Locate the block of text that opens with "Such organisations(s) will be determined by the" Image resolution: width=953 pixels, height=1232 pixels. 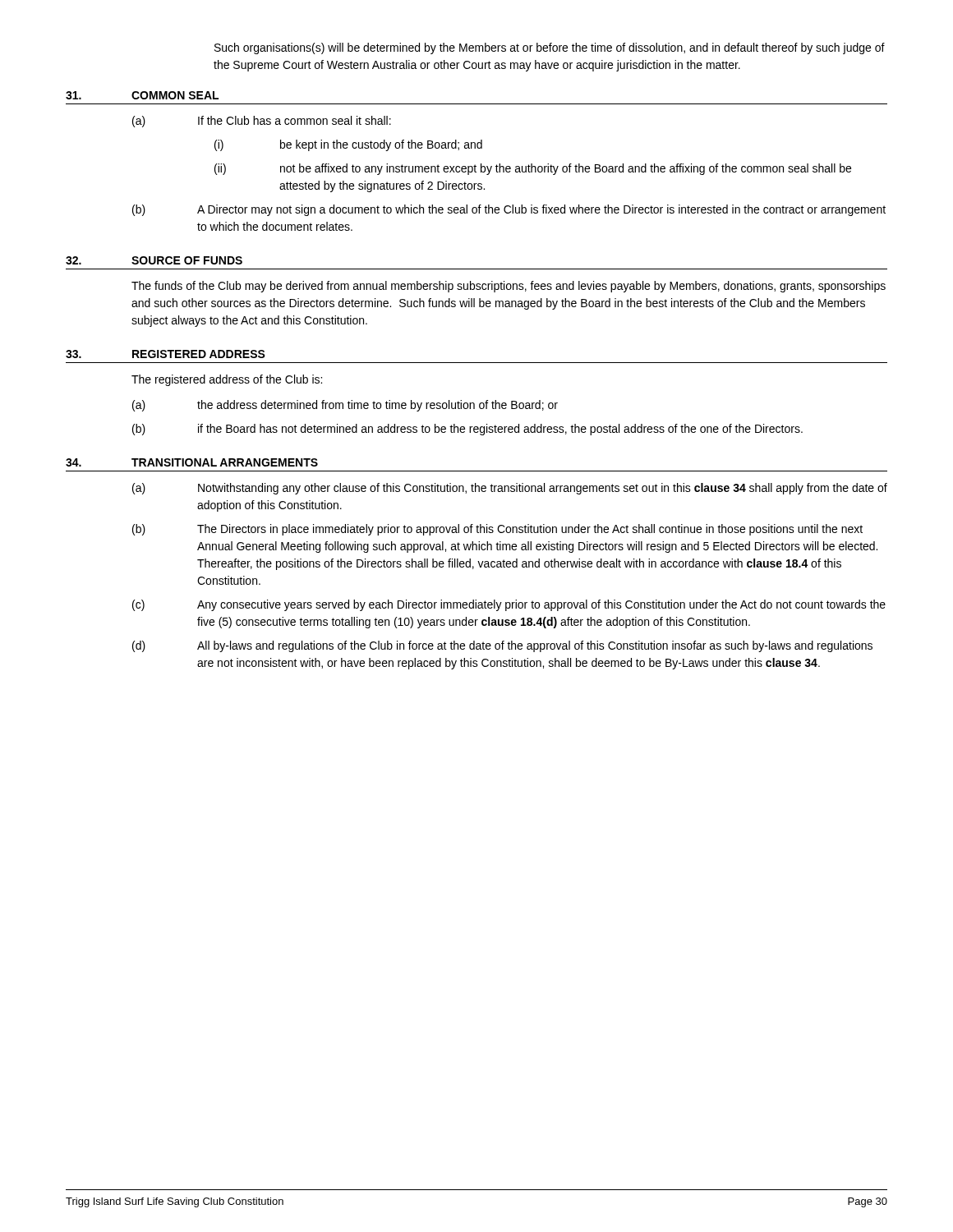(549, 56)
